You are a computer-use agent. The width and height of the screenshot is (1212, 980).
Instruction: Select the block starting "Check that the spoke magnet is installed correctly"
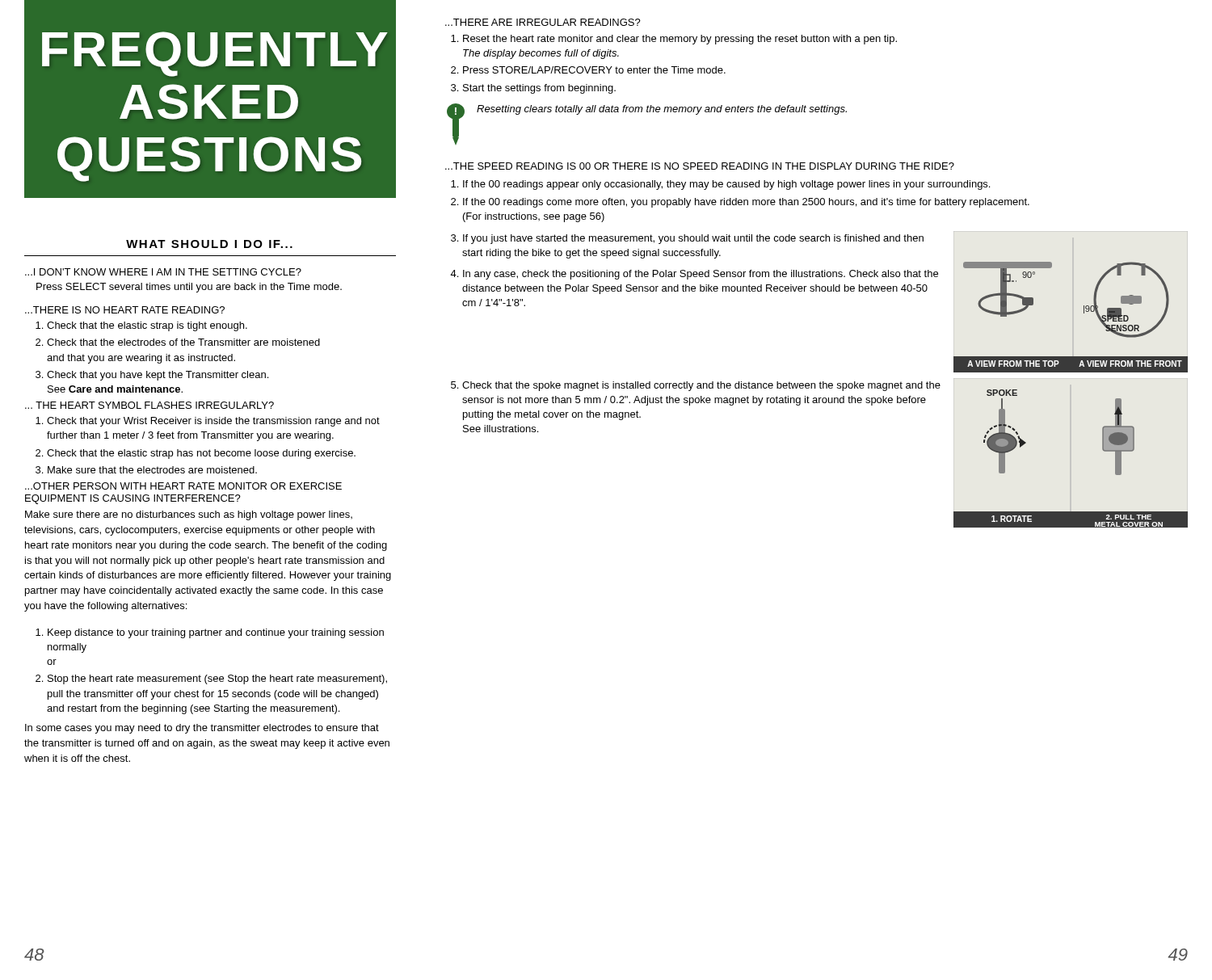pyautogui.click(x=701, y=407)
